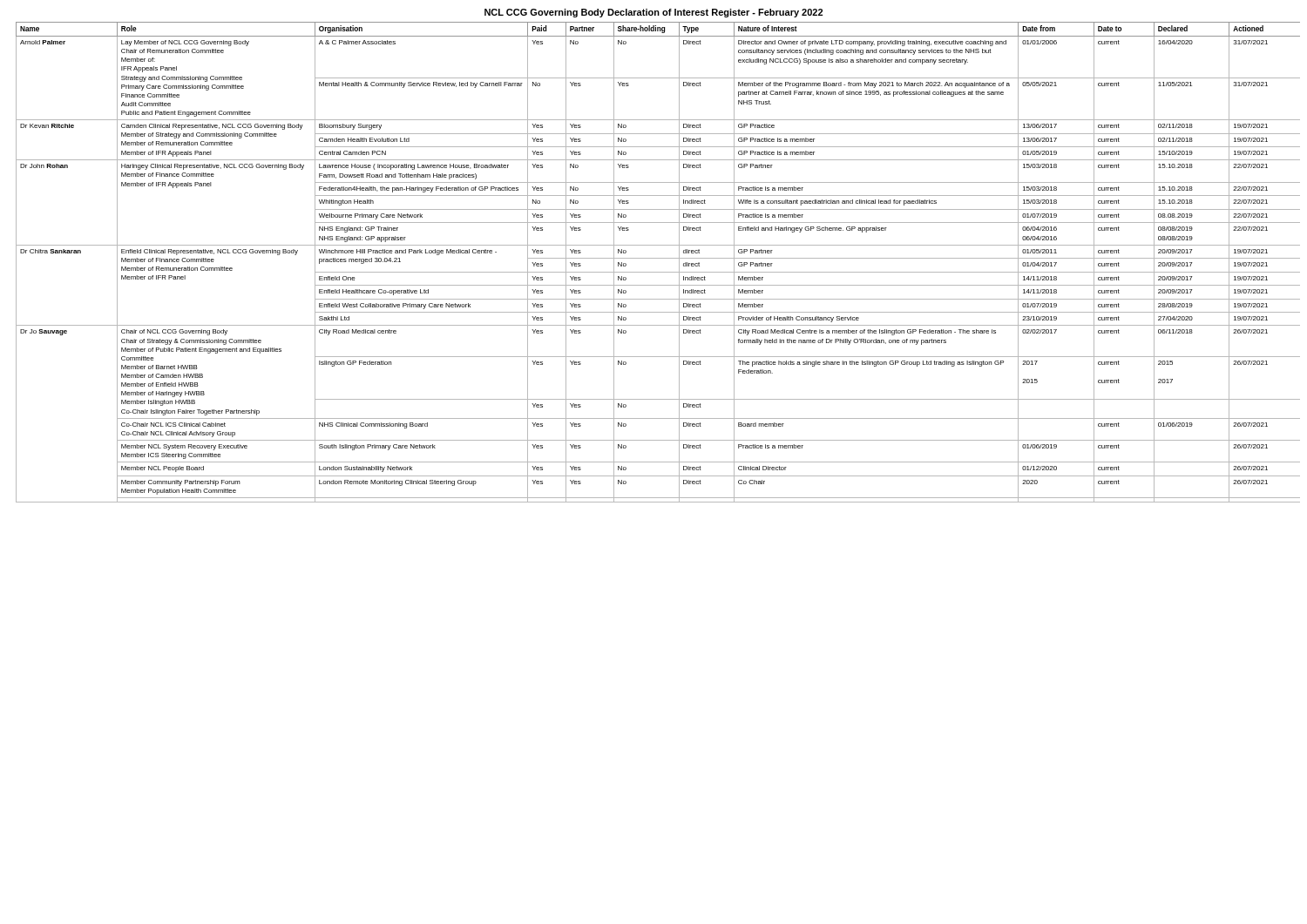This screenshot has width=1307, height=924.
Task: Click on the table containing "Co-Chair NCL ICS"
Action: 654,262
